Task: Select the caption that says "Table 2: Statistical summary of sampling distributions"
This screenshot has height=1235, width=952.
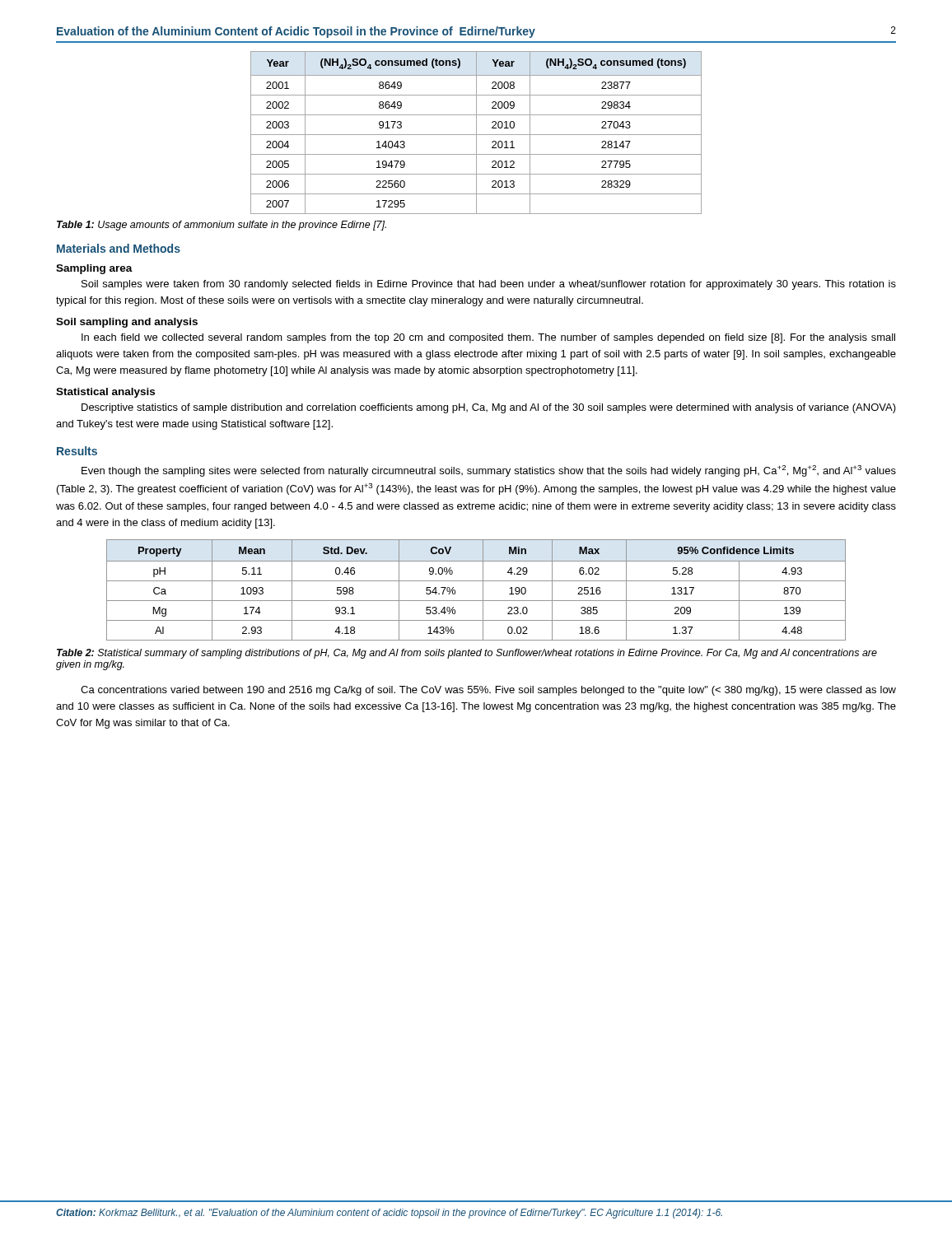Action: 467,659
